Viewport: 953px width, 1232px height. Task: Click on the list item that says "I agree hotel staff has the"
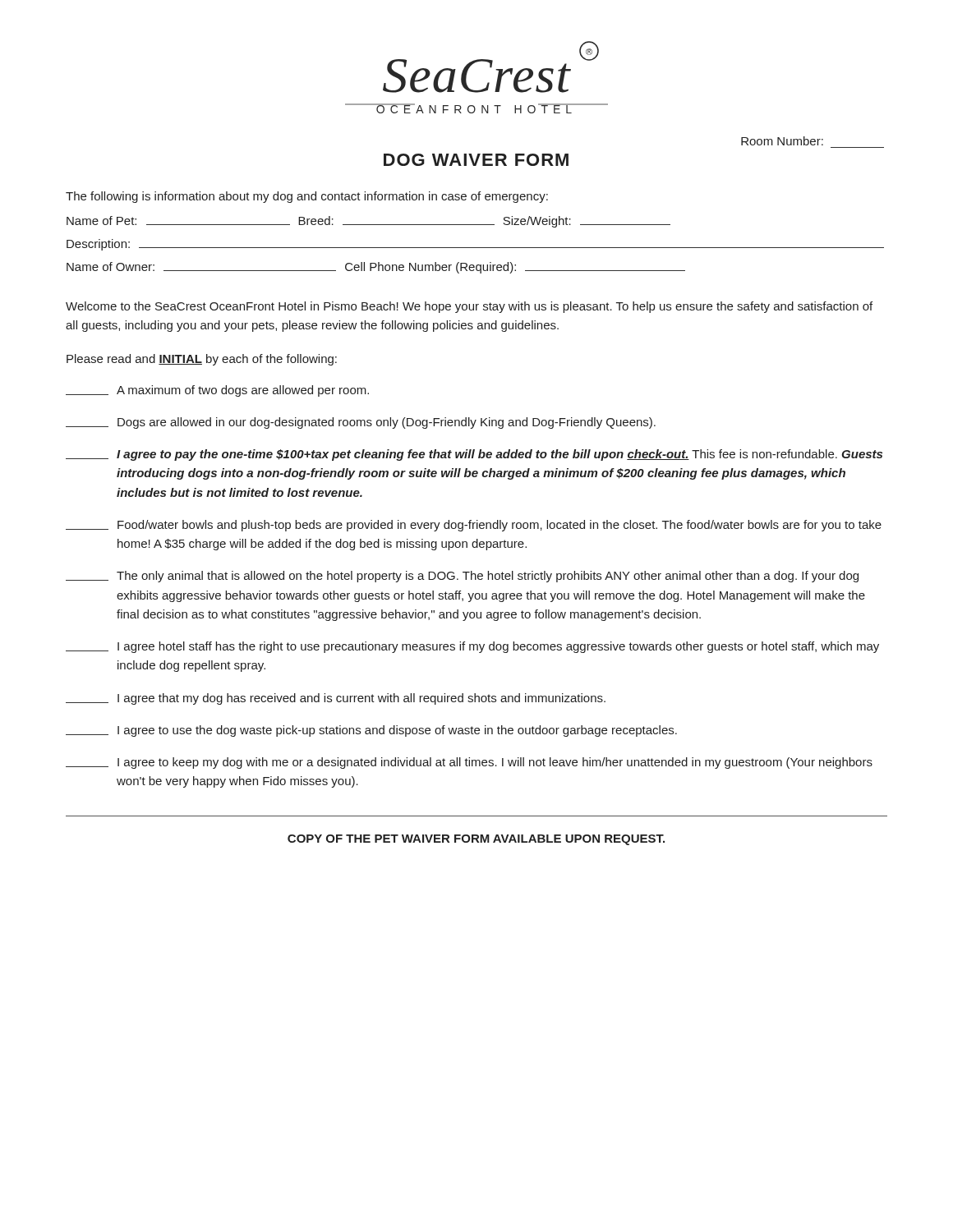point(476,656)
